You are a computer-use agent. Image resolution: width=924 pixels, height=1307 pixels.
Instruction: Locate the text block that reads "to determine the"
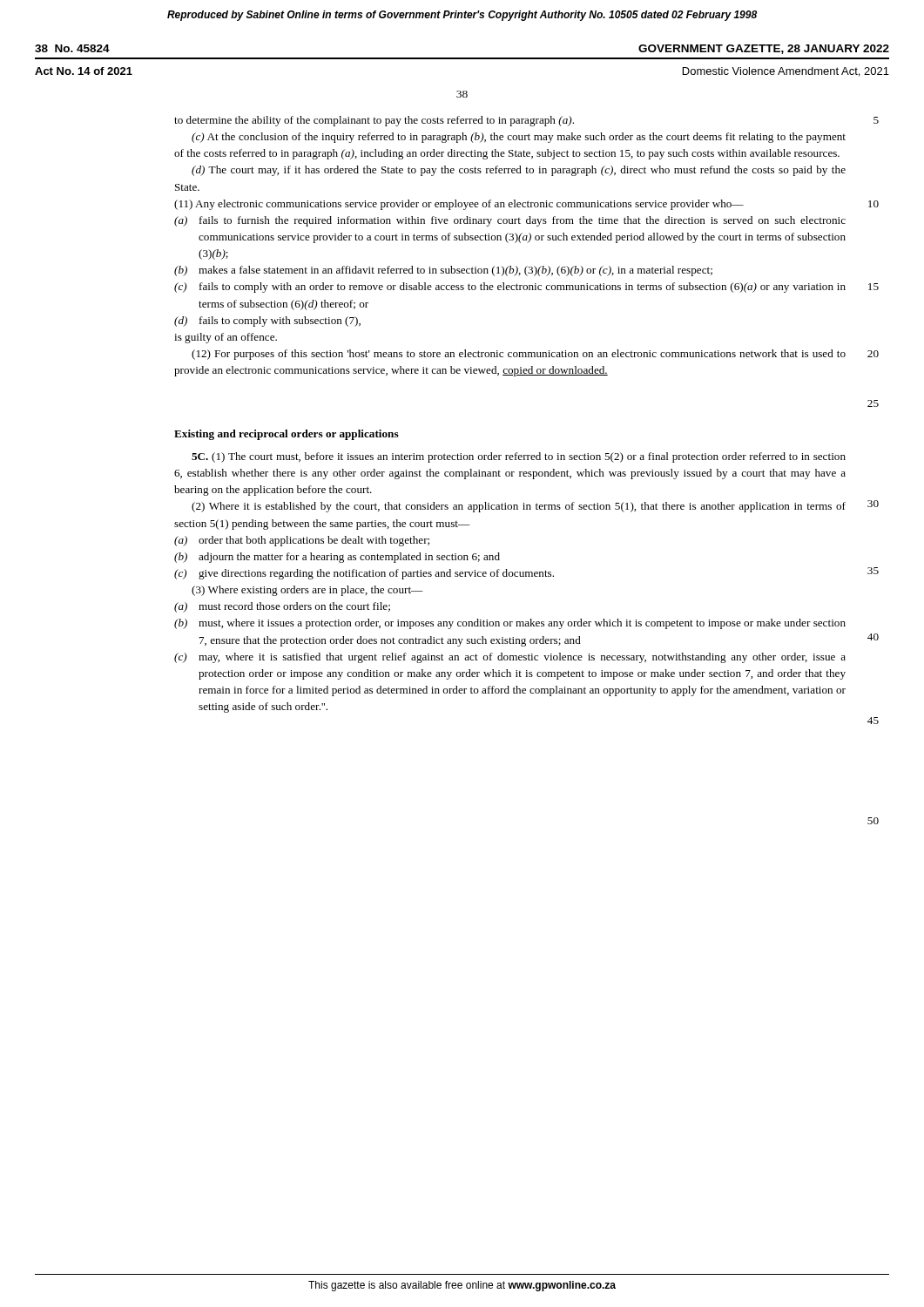click(510, 245)
